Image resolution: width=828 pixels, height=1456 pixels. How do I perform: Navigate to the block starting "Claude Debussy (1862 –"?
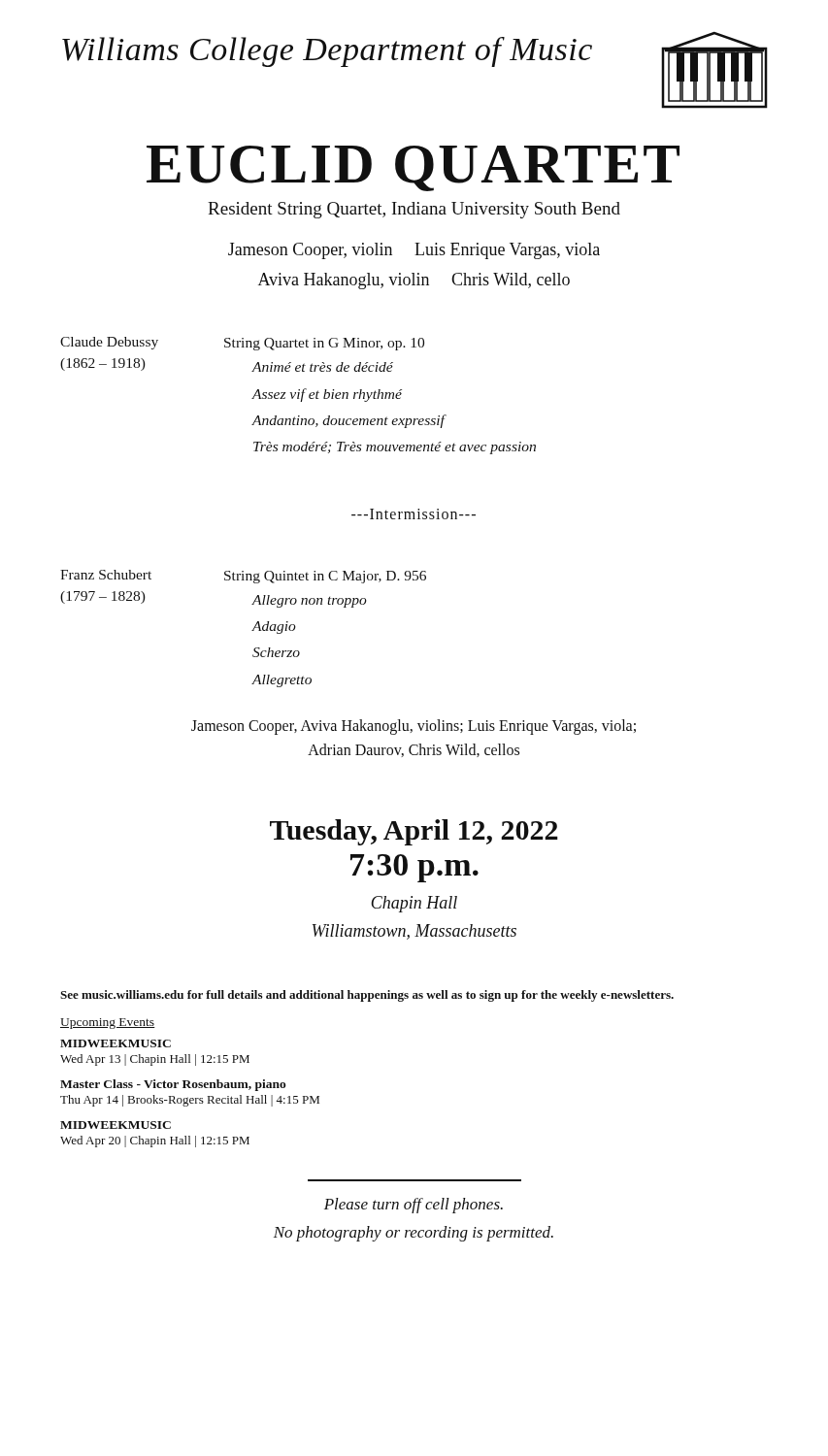point(109,352)
